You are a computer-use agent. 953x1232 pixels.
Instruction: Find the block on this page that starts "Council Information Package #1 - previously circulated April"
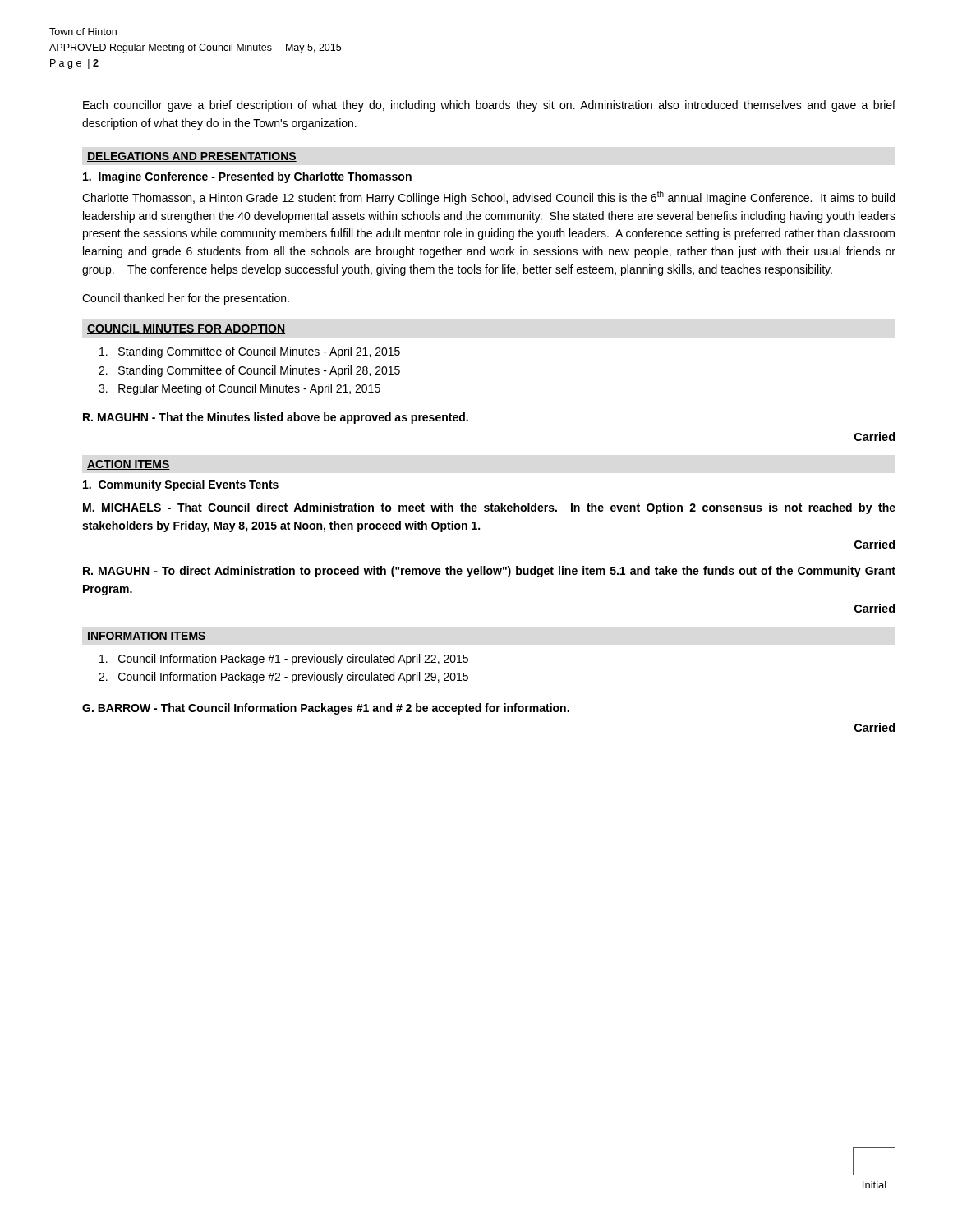284,659
